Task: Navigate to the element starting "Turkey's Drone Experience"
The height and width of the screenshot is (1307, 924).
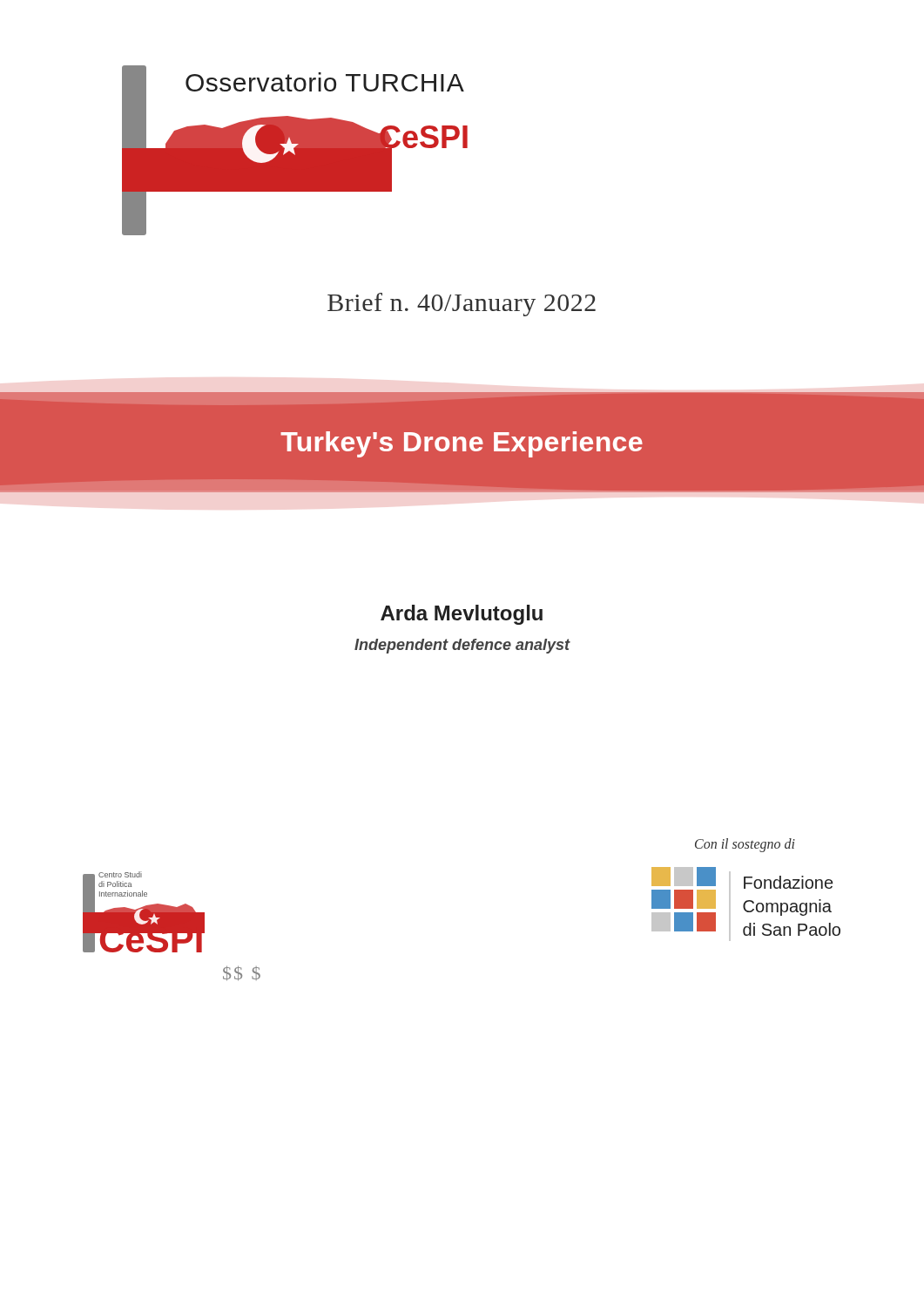Action: click(462, 442)
